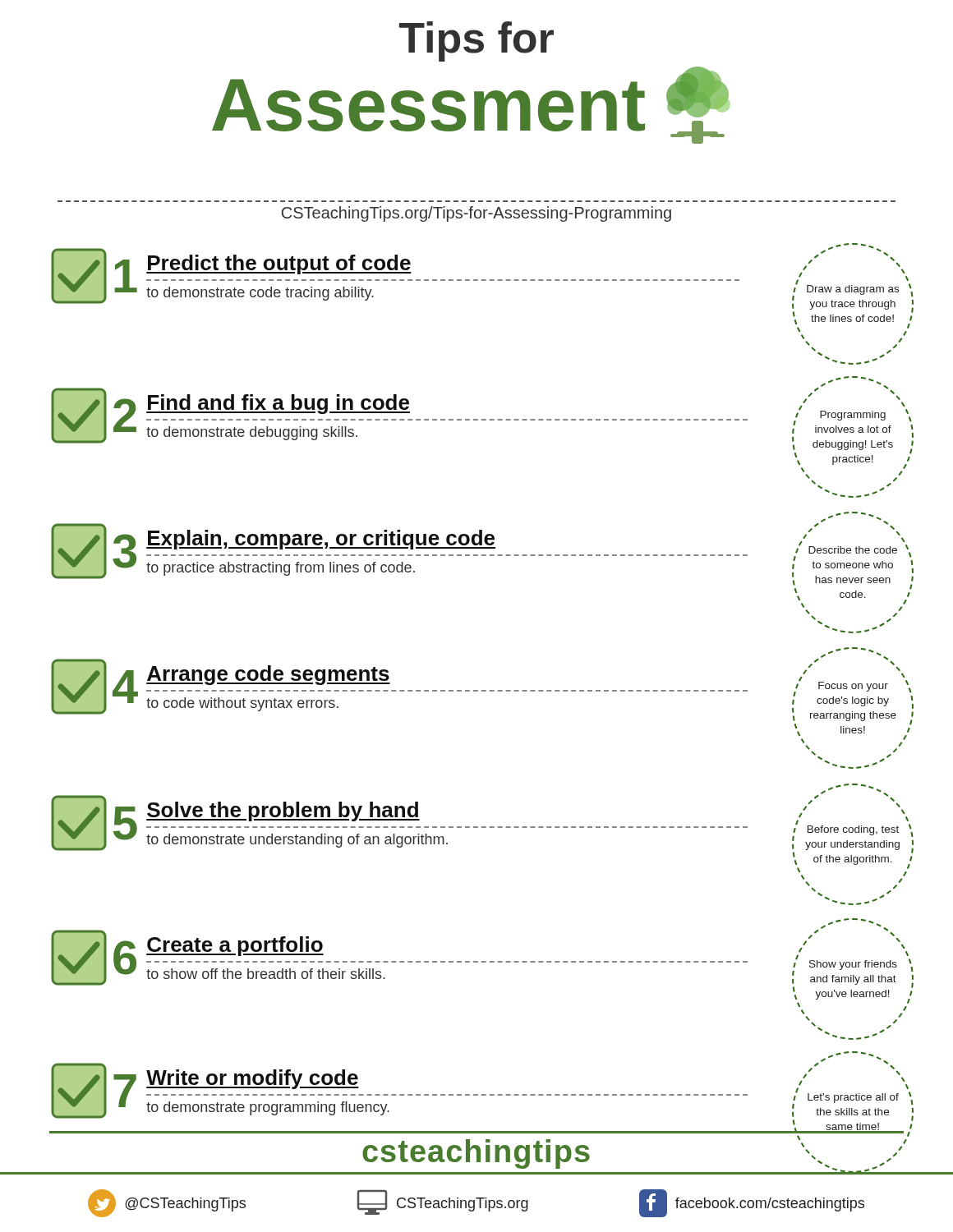
Task: Find the list item with the text "4 Arrange code segments to code without syntax"
Action: tap(398, 687)
